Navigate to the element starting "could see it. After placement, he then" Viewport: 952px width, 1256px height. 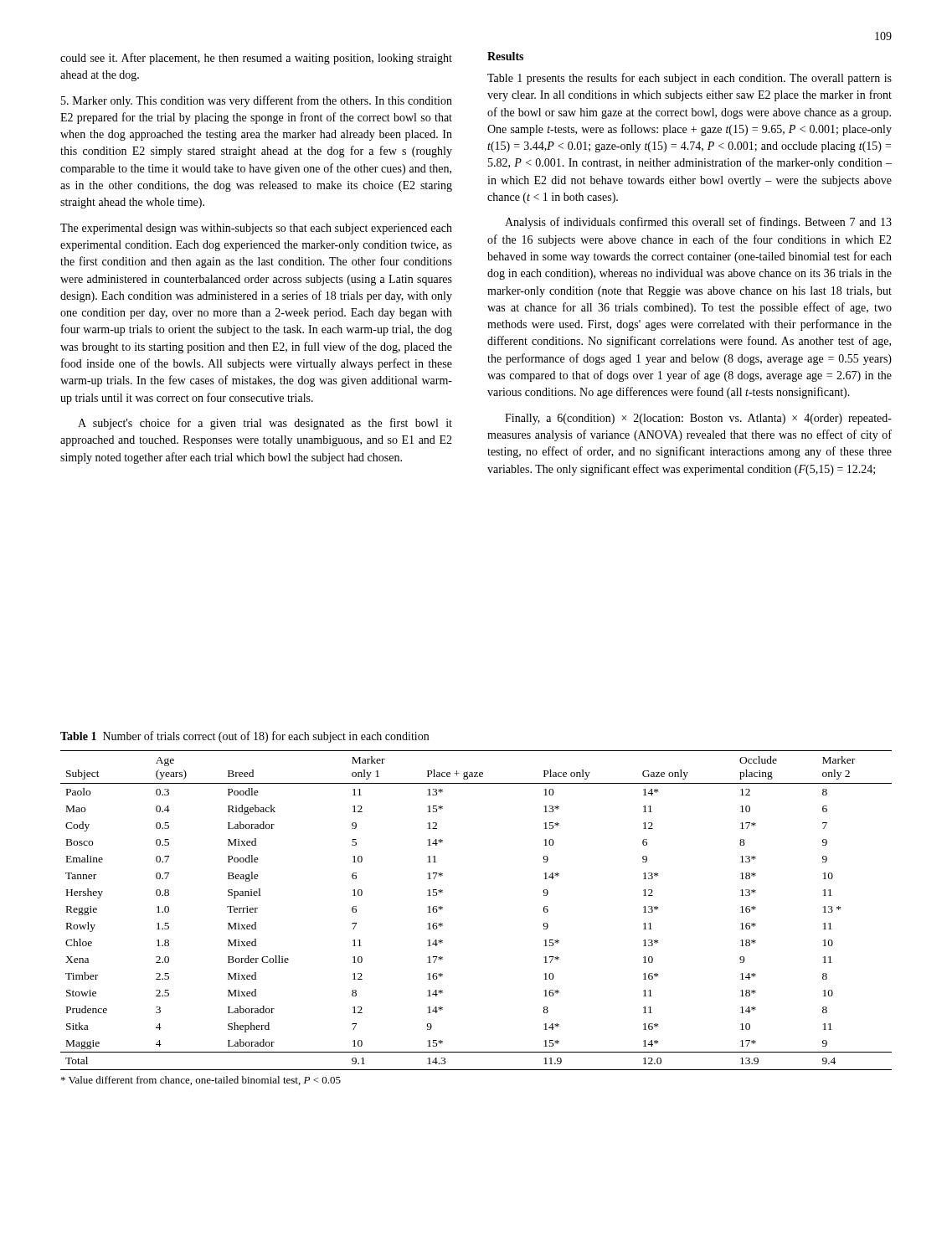[256, 67]
